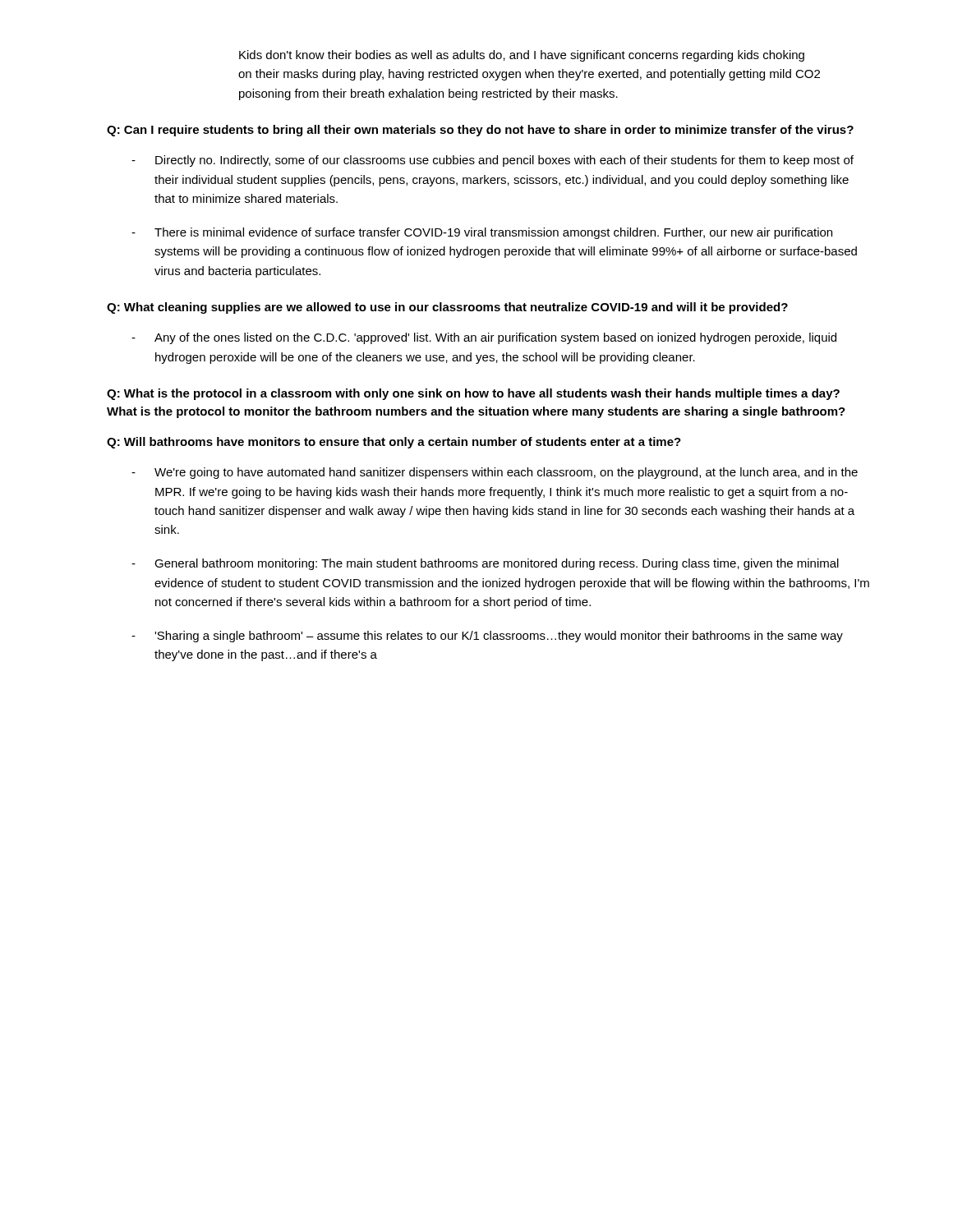The width and height of the screenshot is (953, 1232).
Task: Find the text block containing "Kids don't know their bodies as well as"
Action: pyautogui.click(x=529, y=74)
